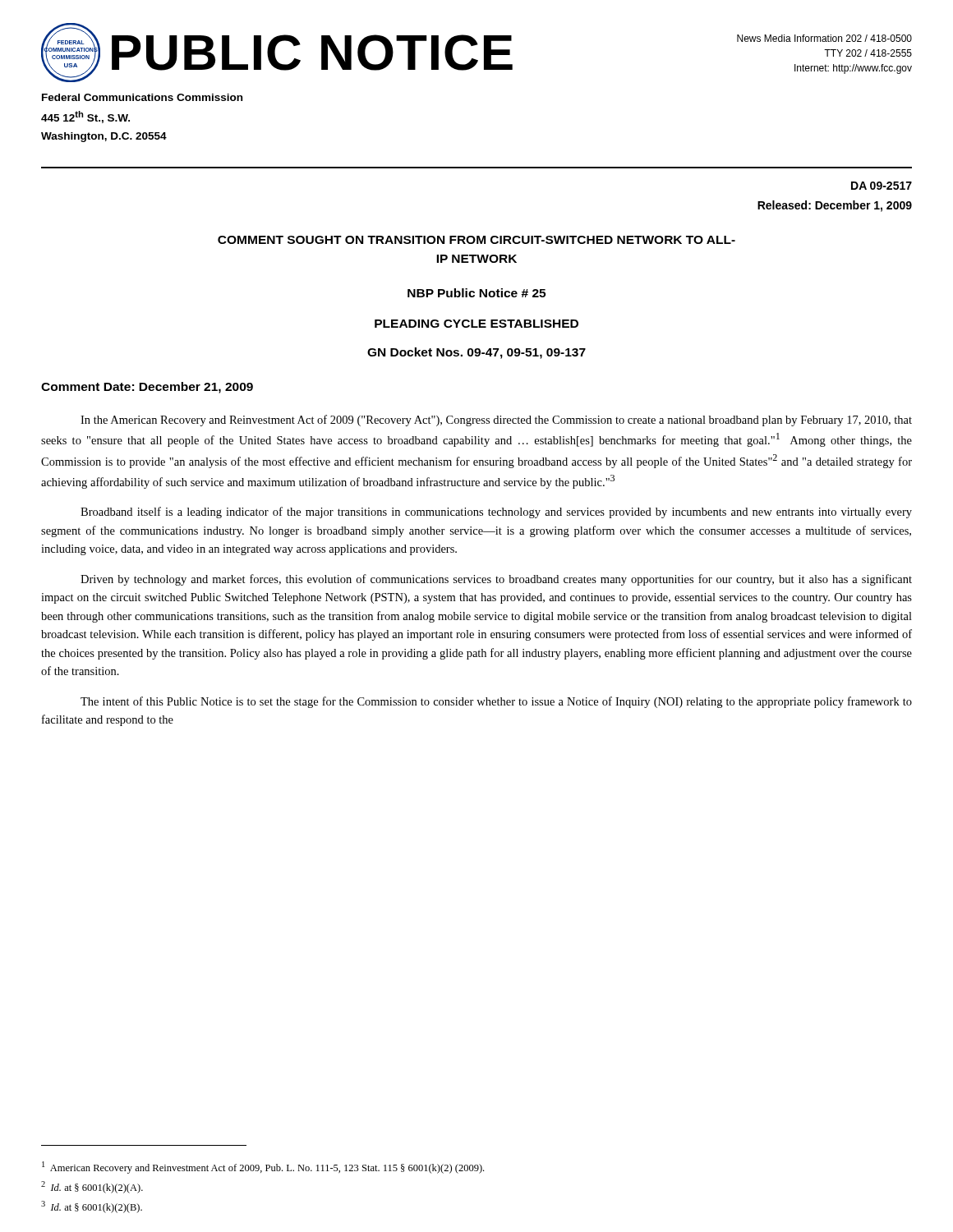
Task: Select the footnote that says "3 Id. at"
Action: [x=92, y=1207]
